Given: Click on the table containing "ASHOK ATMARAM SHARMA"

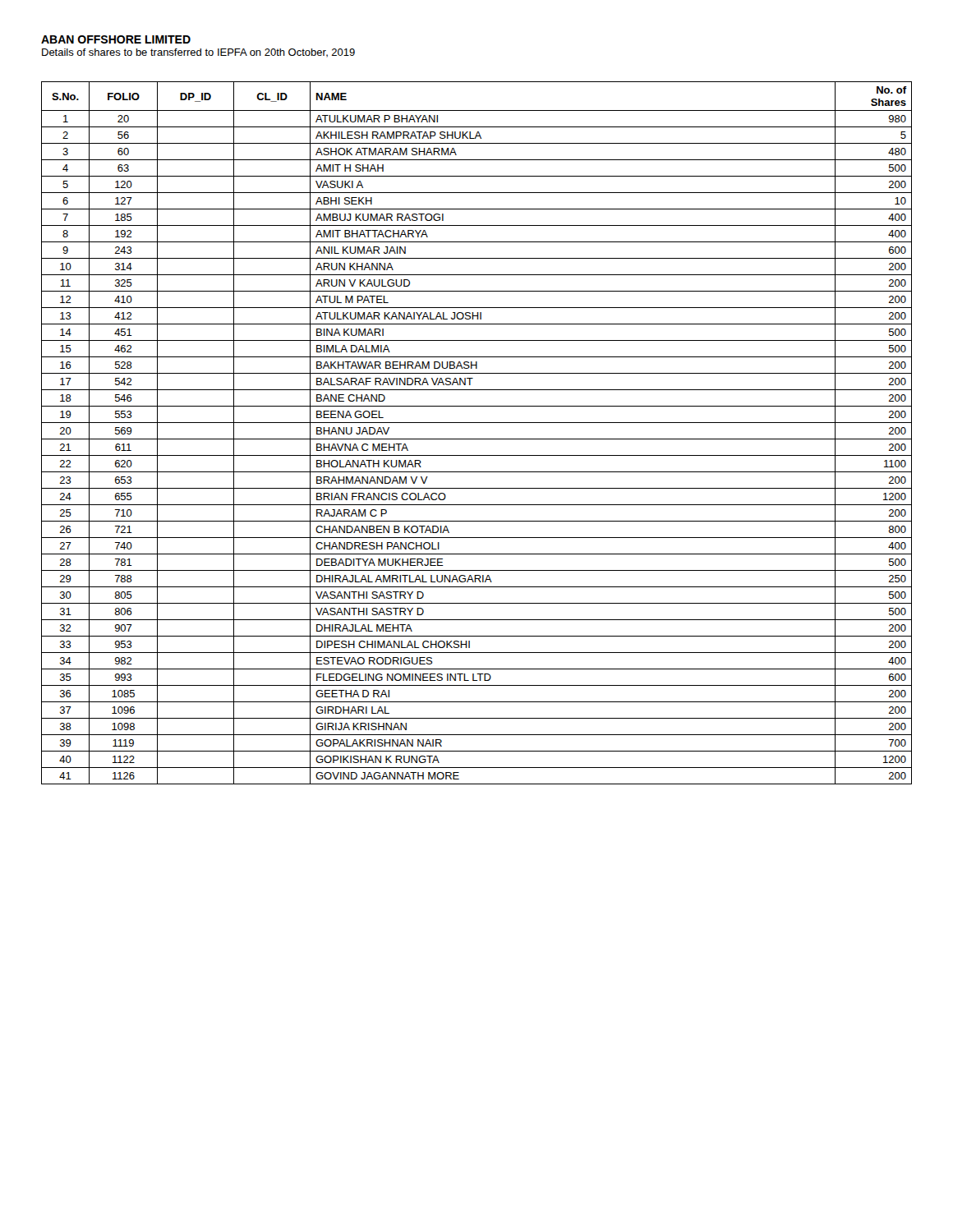Looking at the screenshot, I should point(476,433).
